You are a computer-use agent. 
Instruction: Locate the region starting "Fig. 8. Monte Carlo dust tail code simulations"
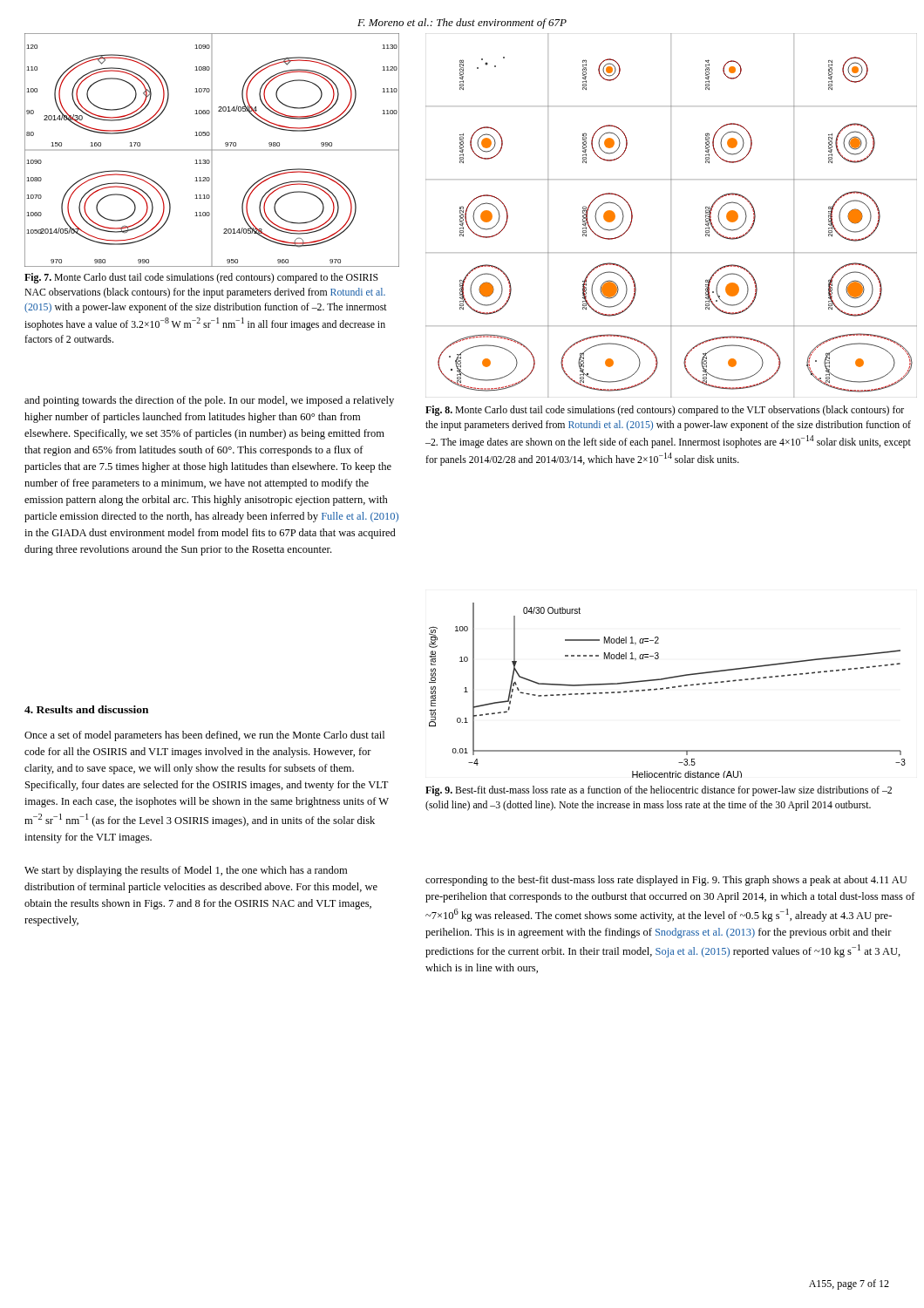coord(668,435)
